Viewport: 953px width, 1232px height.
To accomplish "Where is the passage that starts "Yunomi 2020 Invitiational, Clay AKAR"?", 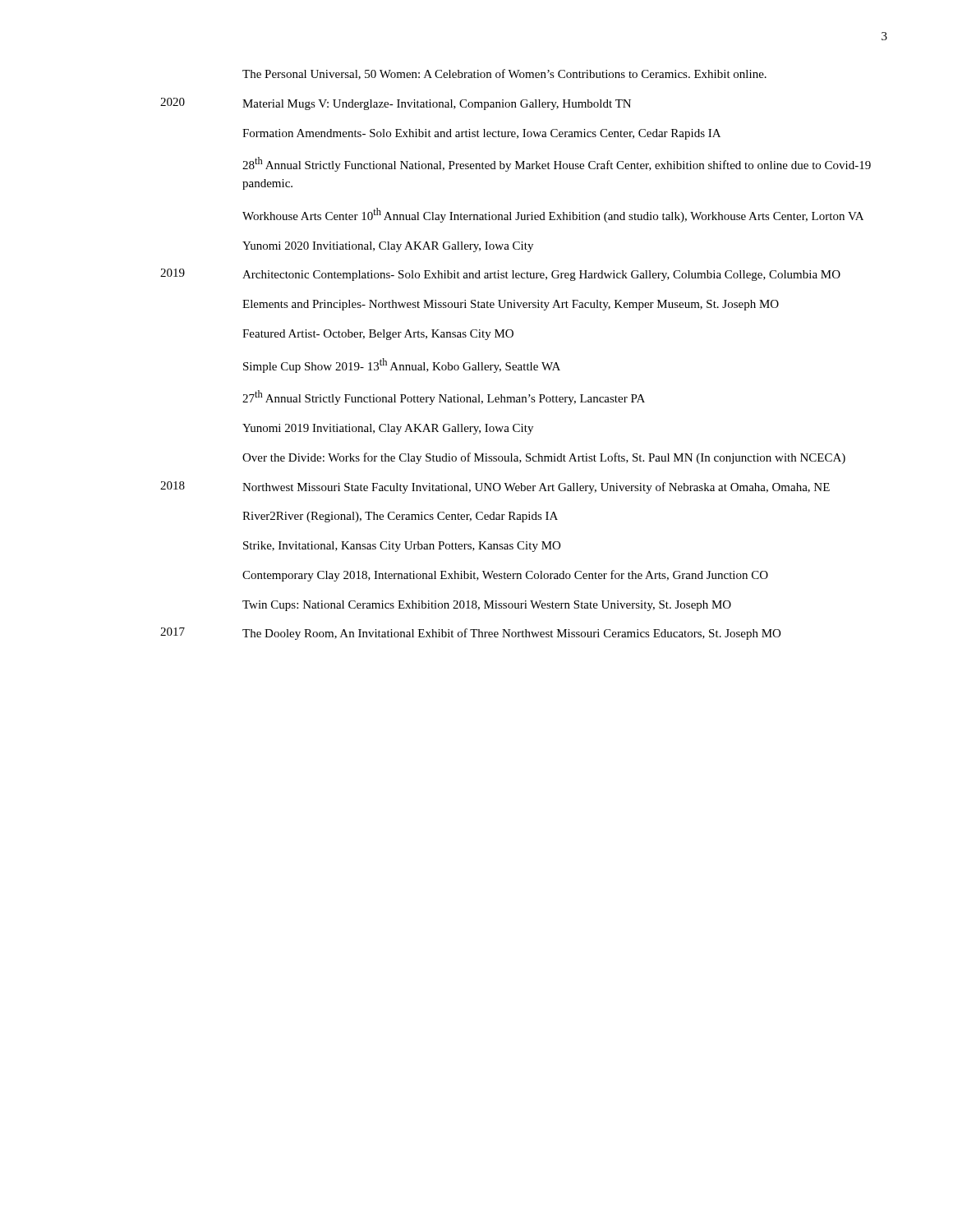I will point(524,252).
